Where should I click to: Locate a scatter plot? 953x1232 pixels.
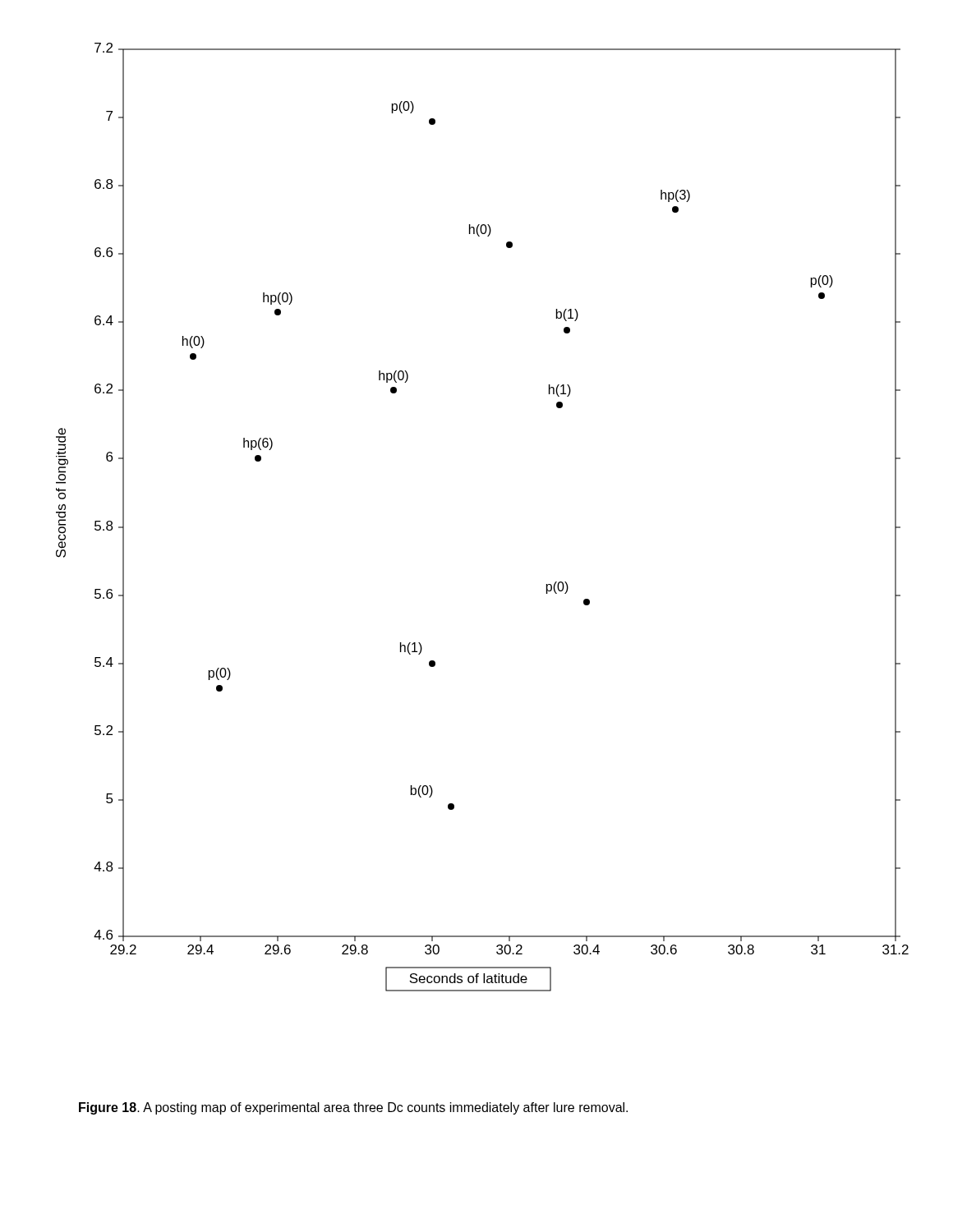click(x=481, y=567)
